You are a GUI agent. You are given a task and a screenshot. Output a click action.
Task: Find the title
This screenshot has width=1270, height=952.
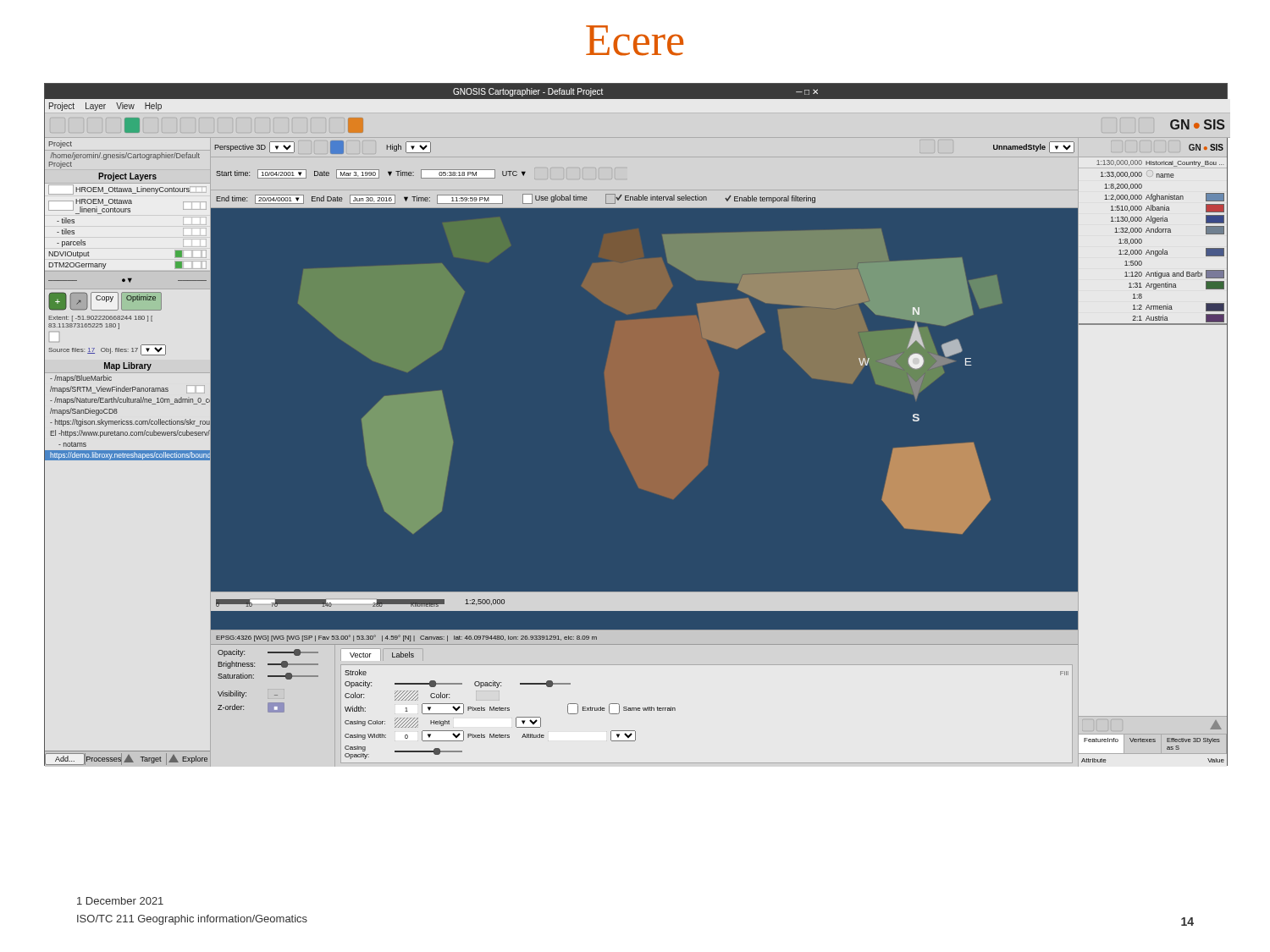635,40
